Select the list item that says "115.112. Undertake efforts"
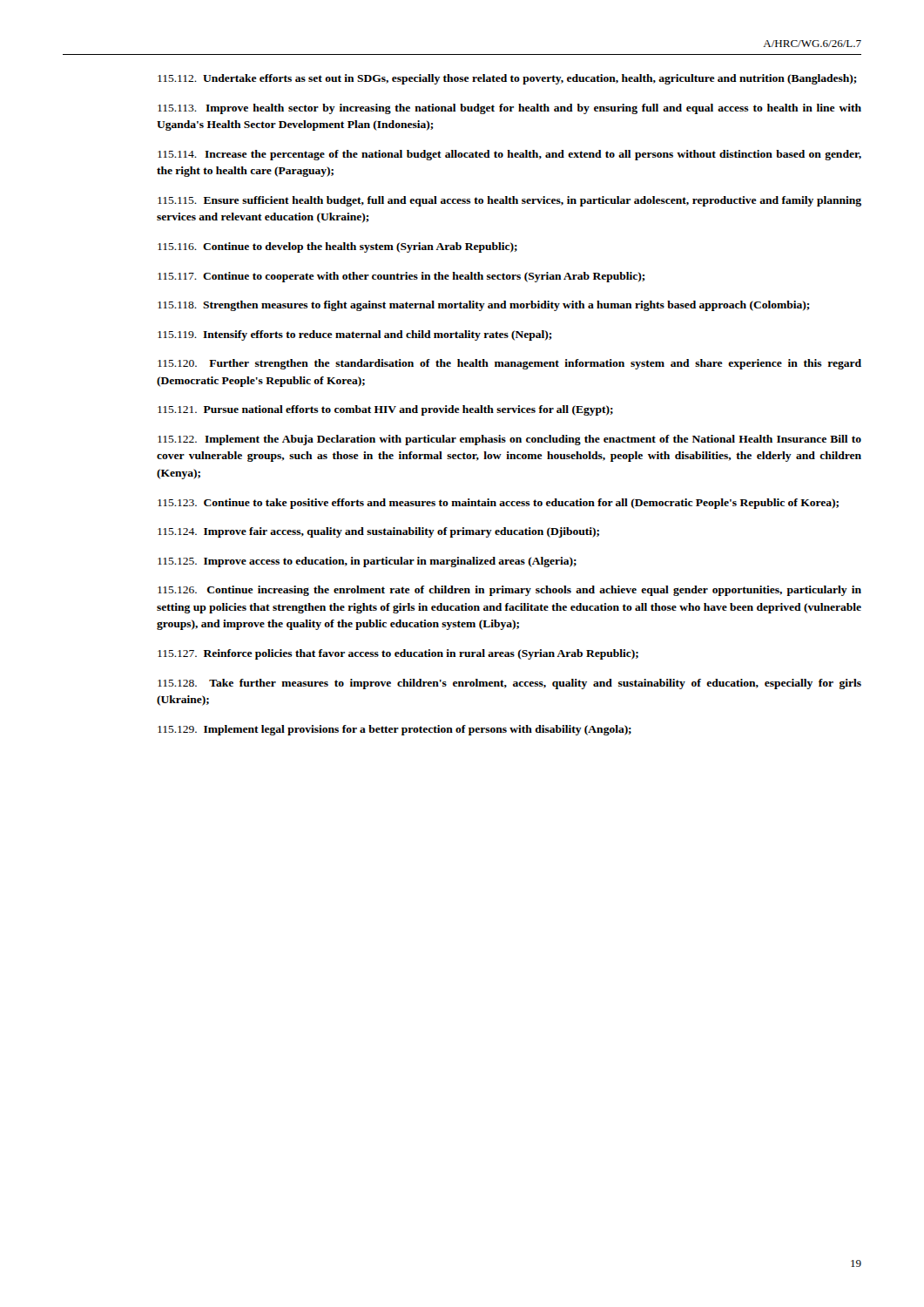This screenshot has height=1307, width=924. coord(507,78)
